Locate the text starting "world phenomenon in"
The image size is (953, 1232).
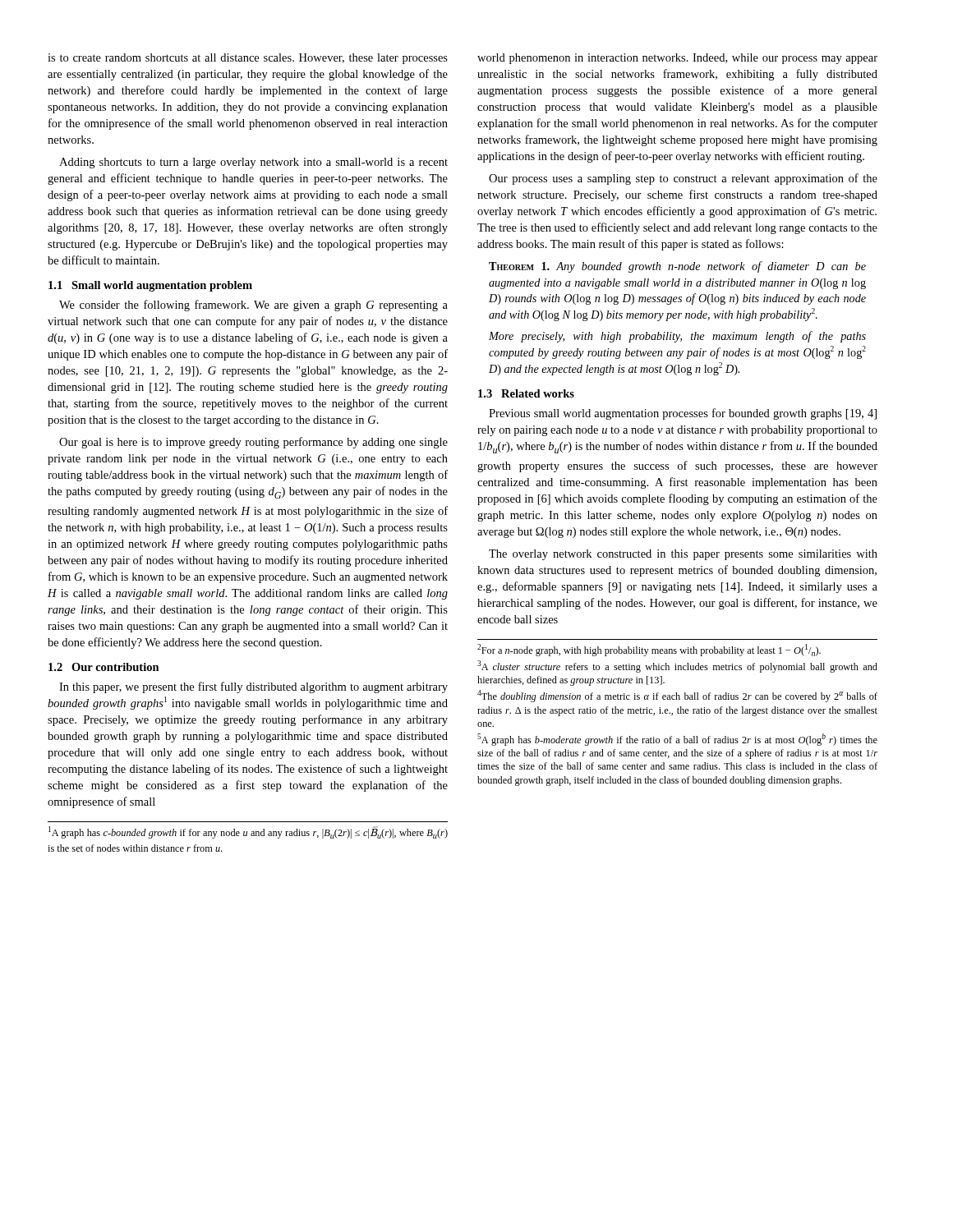[677, 151]
